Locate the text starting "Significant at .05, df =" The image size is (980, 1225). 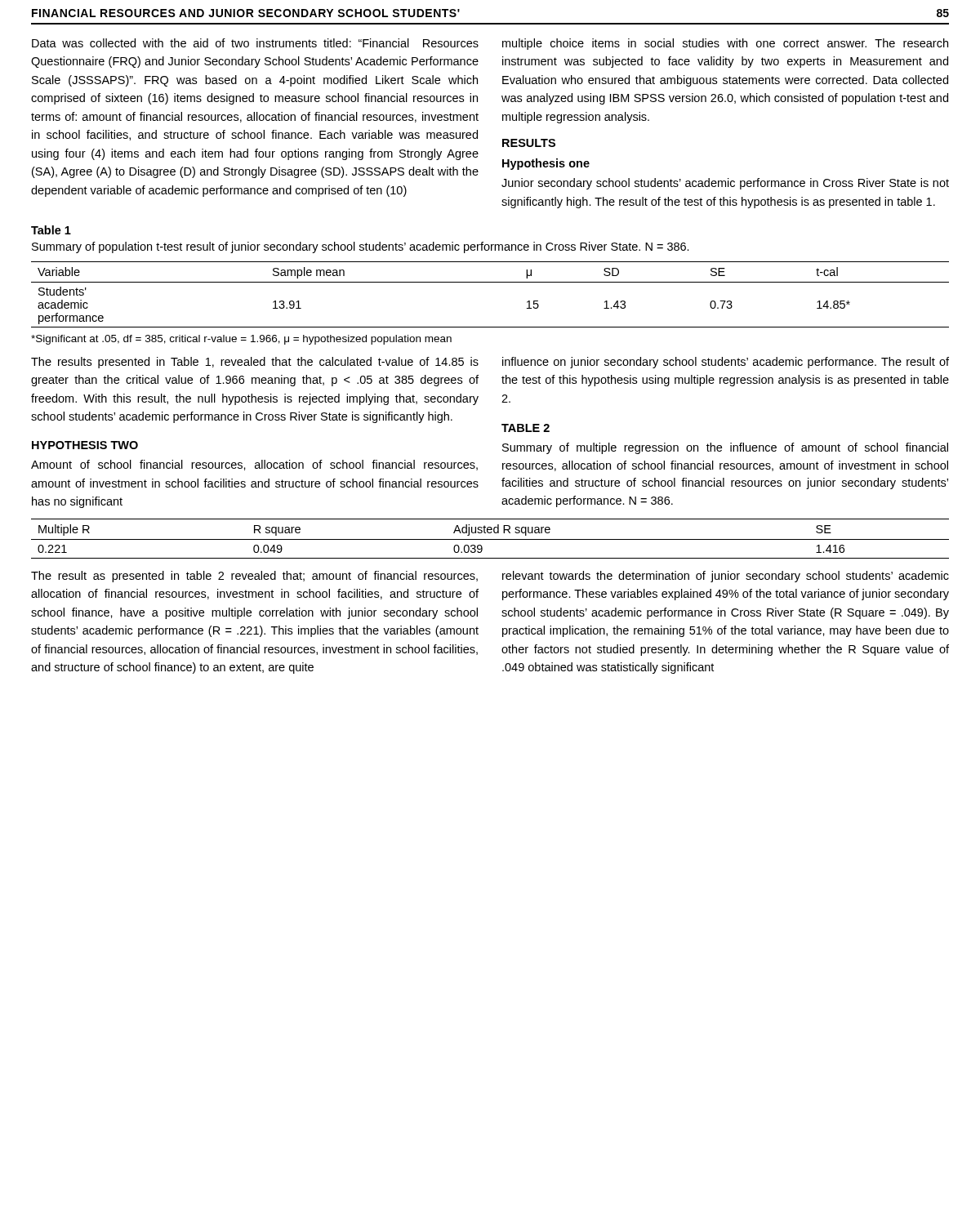(x=242, y=338)
